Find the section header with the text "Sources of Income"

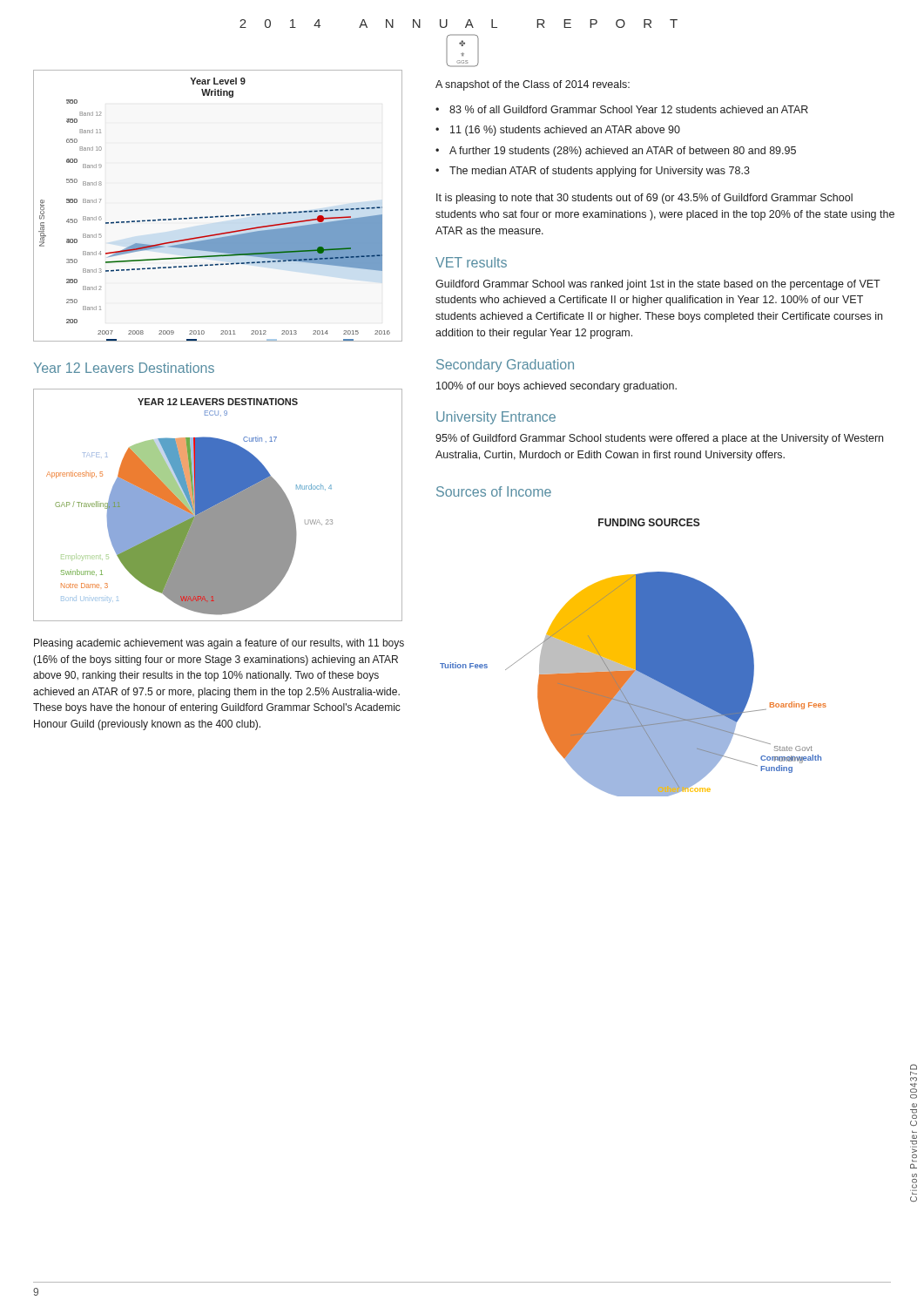point(494,492)
